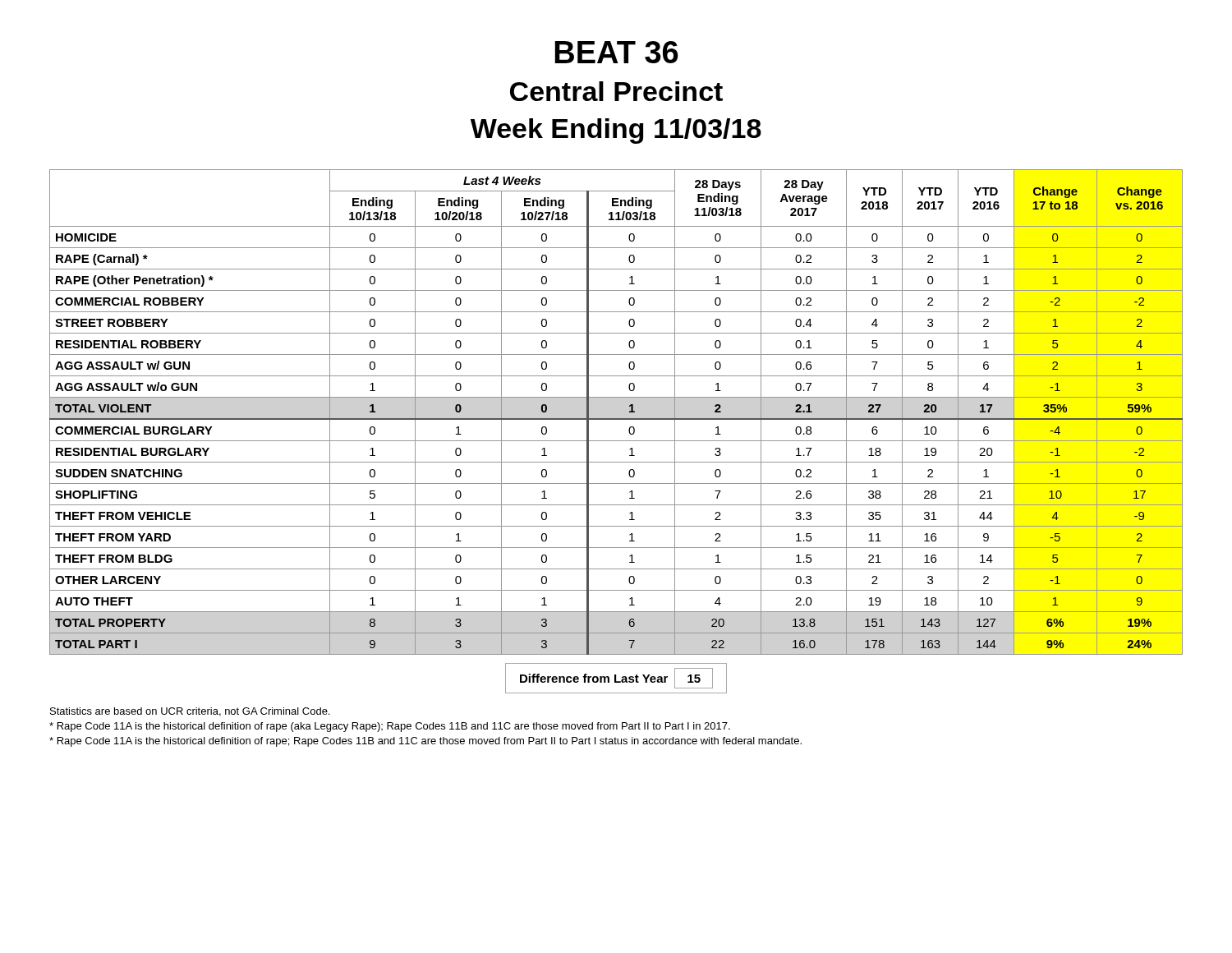Click the passage that begins "Statistics are based on UCR criteria, not GA"
The height and width of the screenshot is (953, 1232).
click(x=190, y=711)
